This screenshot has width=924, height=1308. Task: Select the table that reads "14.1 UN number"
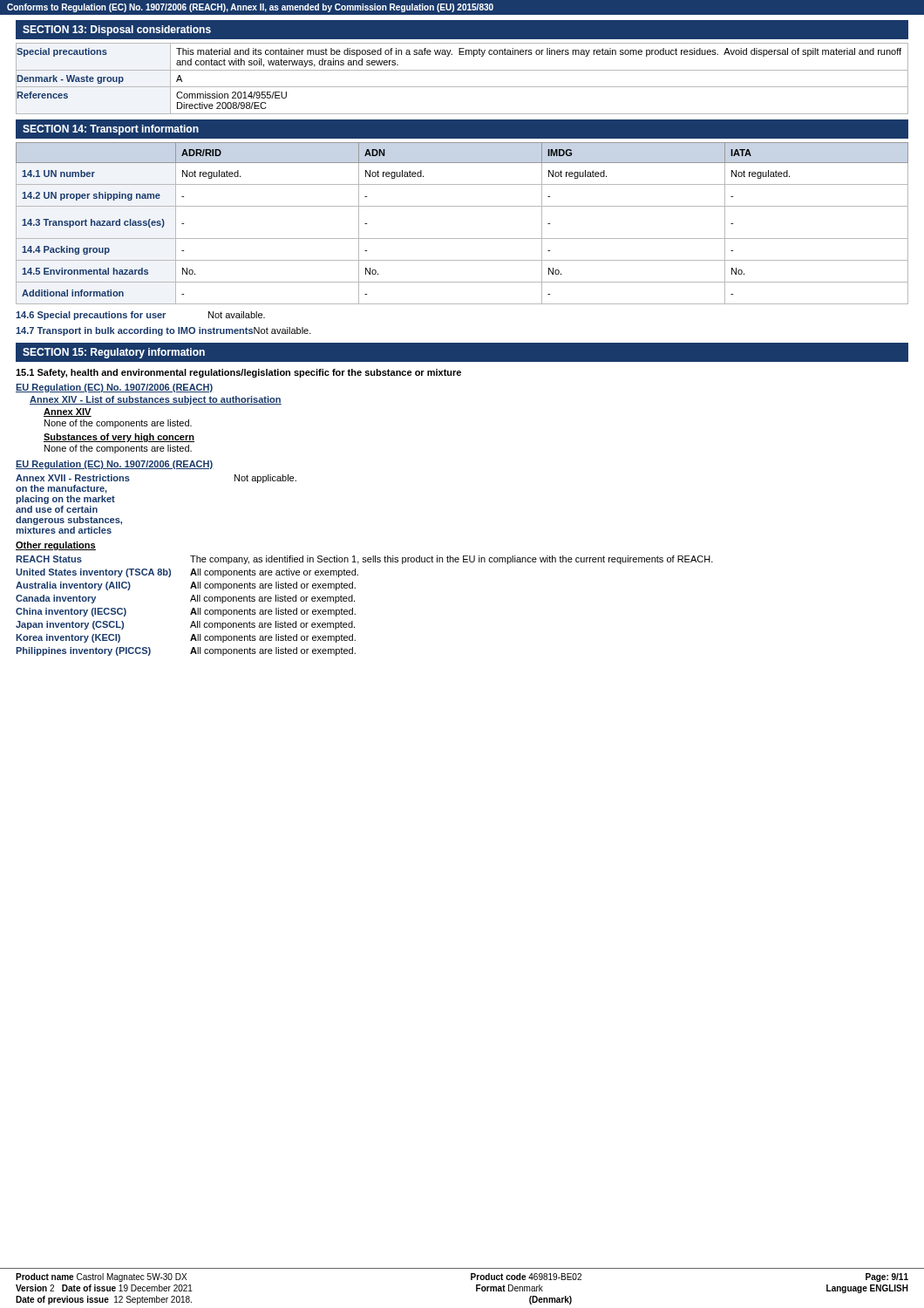[462, 223]
